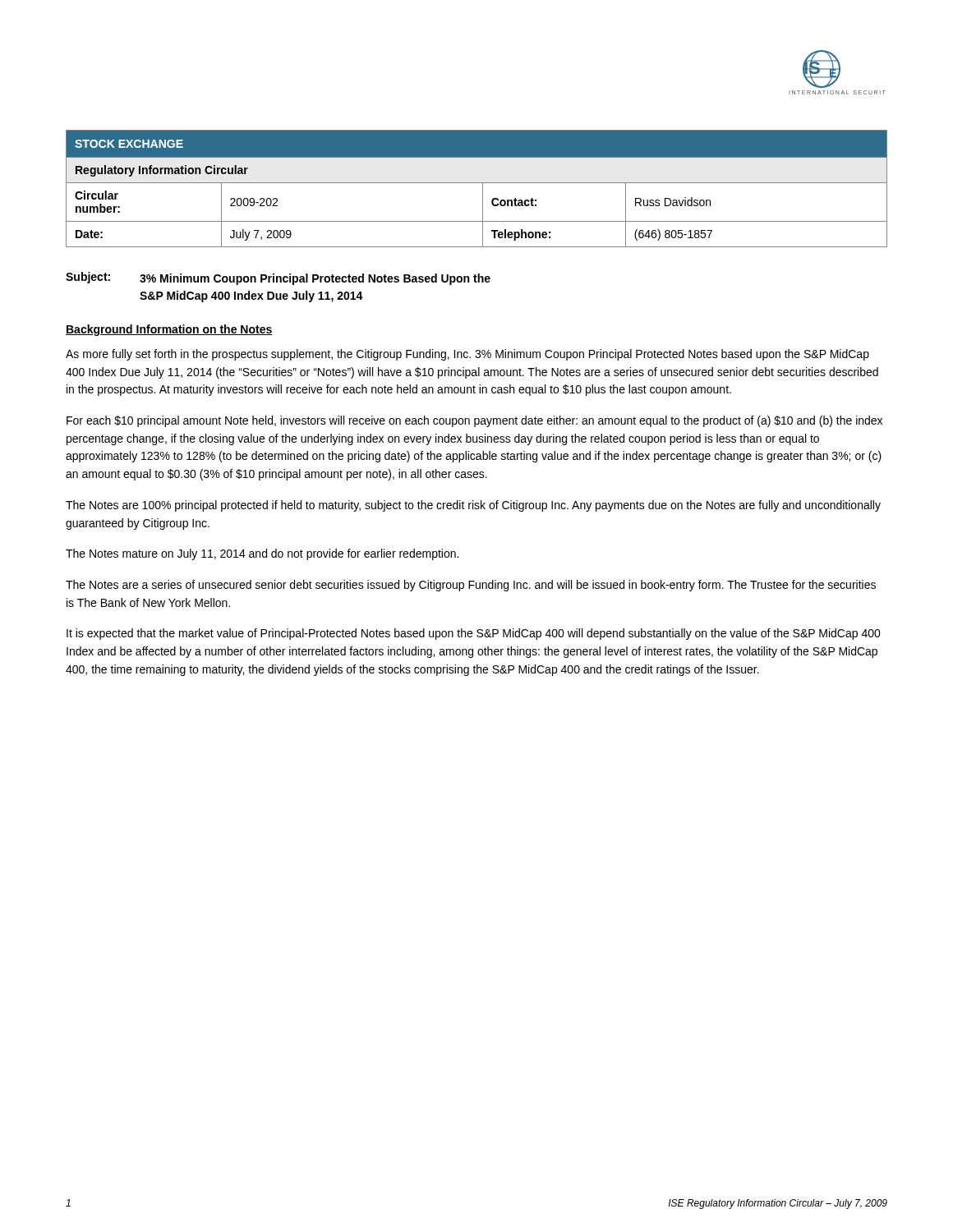
Task: Where is the section header that starts "Background Information on"?
Action: coord(169,329)
